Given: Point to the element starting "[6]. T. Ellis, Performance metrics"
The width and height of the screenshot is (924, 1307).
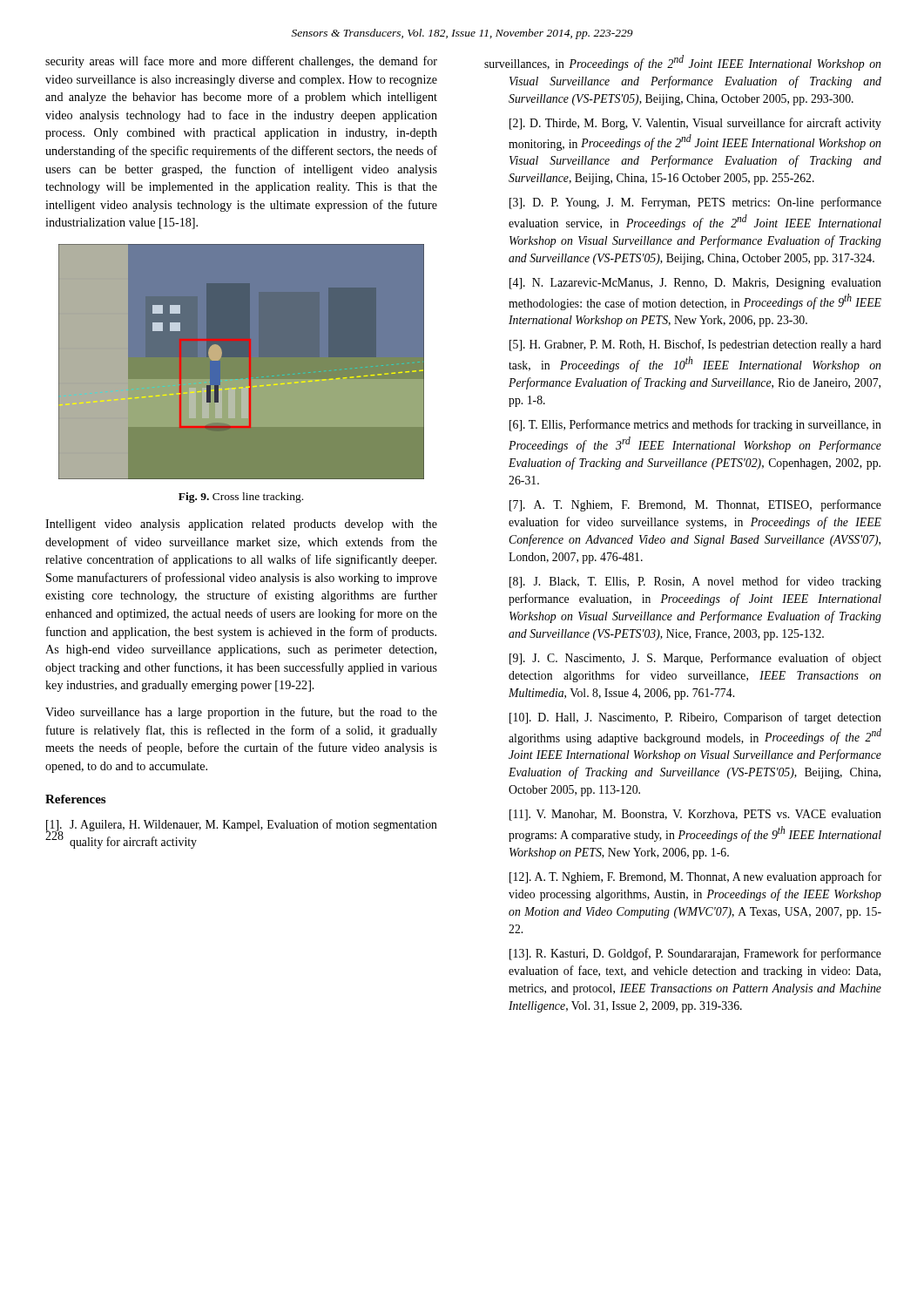Looking at the screenshot, I should pyautogui.click(x=695, y=452).
